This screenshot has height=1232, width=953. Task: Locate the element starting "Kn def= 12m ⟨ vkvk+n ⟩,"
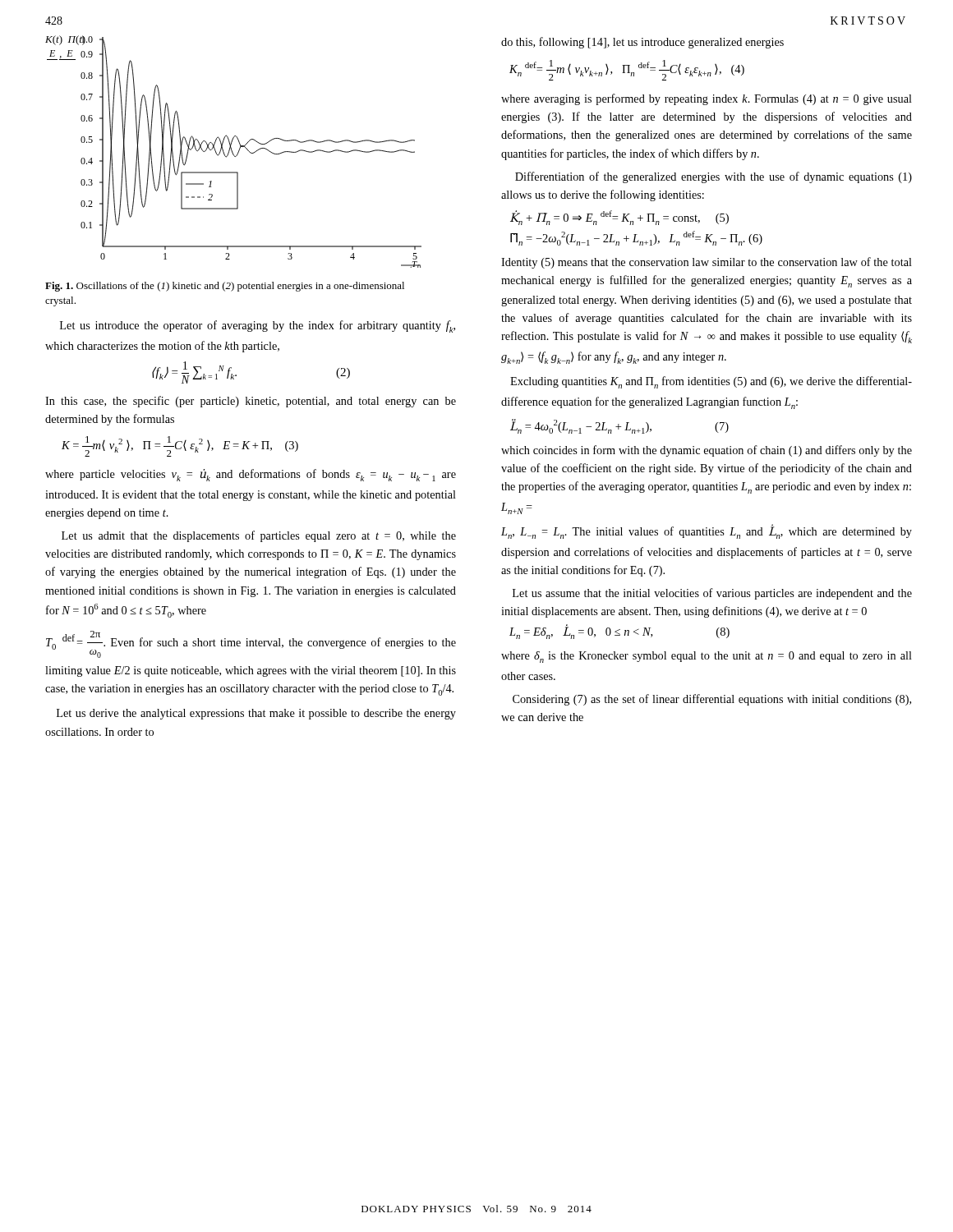[x=627, y=70]
